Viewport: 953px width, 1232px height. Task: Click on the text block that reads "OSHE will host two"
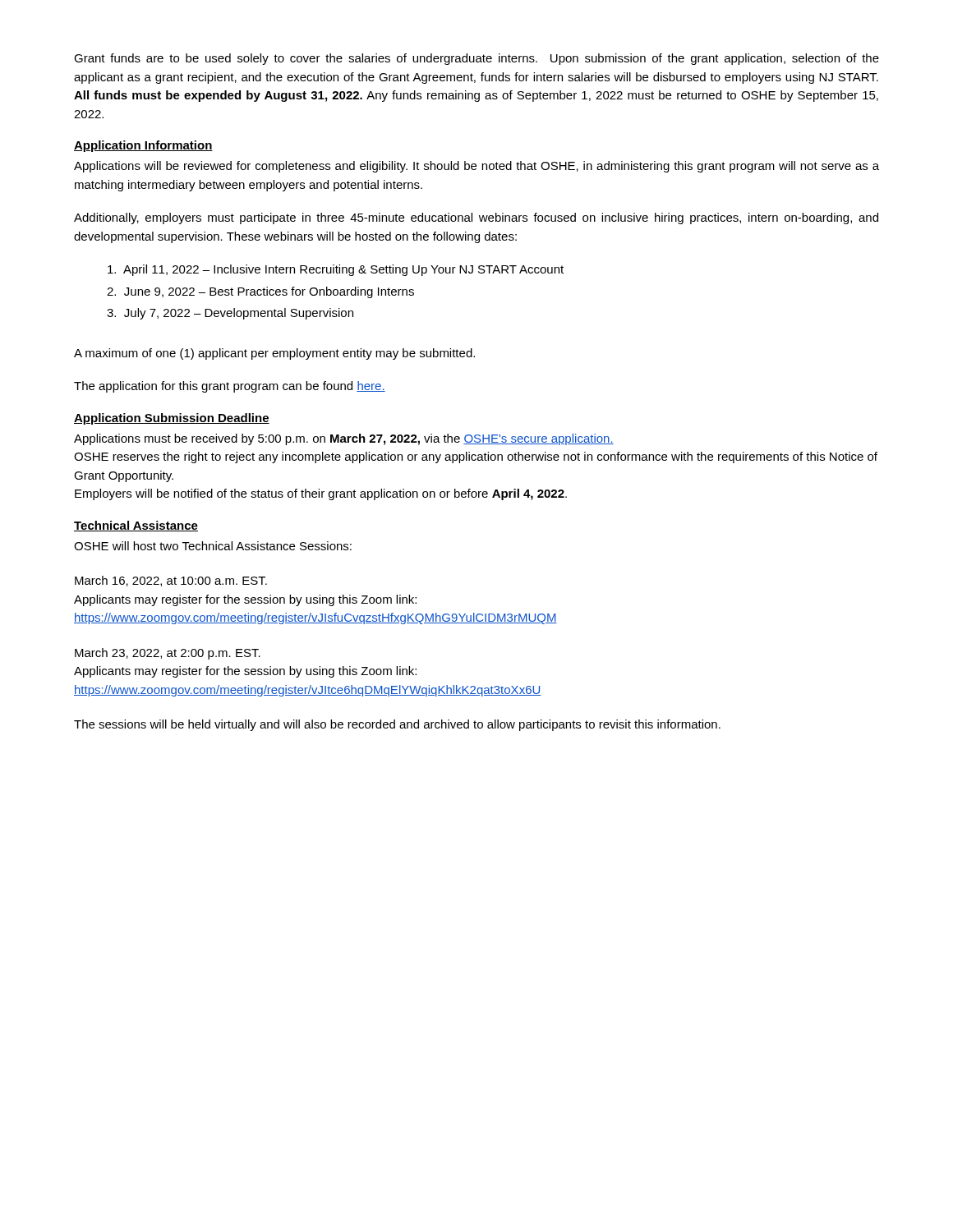pos(213,545)
